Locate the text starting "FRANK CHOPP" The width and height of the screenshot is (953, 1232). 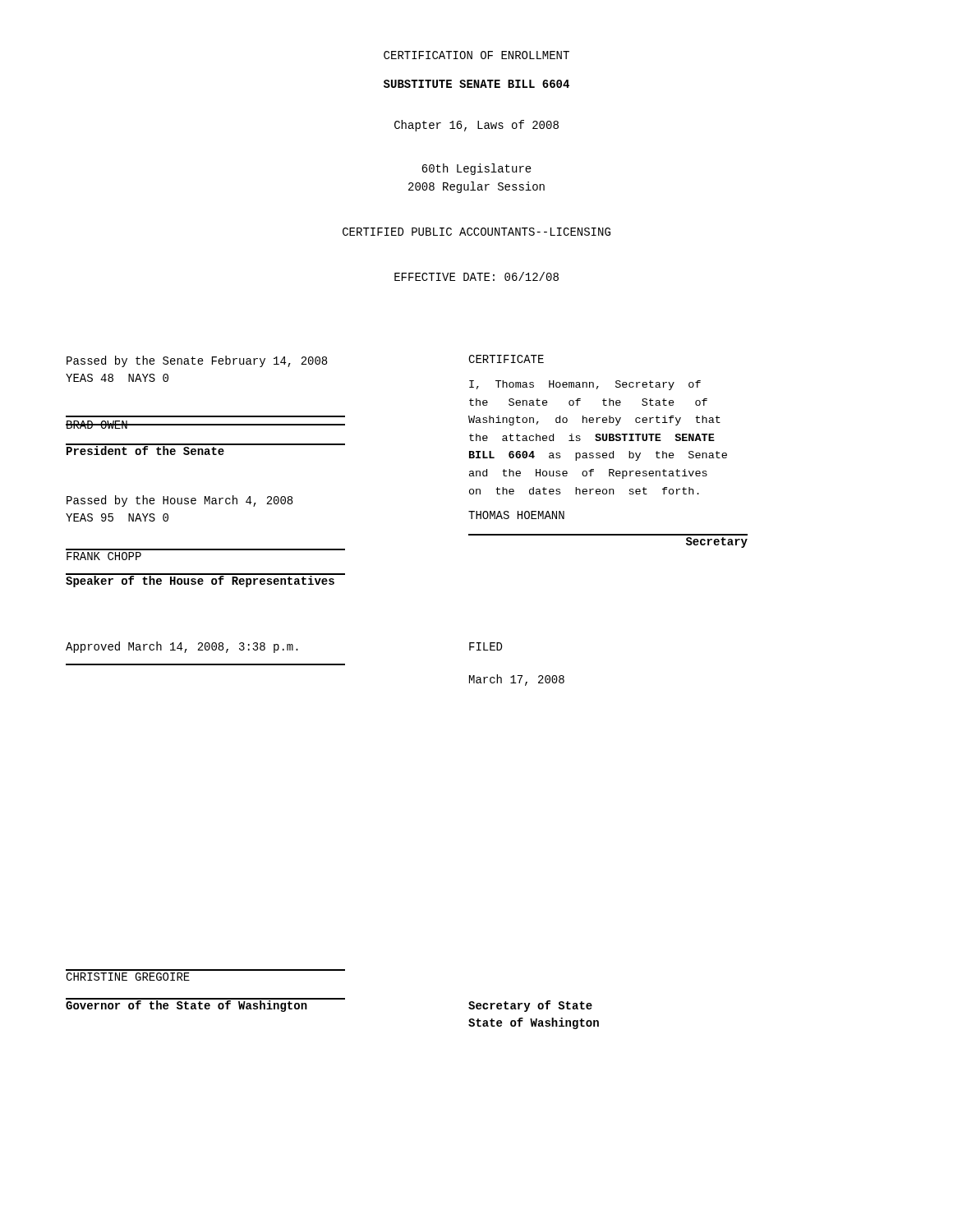pos(205,556)
